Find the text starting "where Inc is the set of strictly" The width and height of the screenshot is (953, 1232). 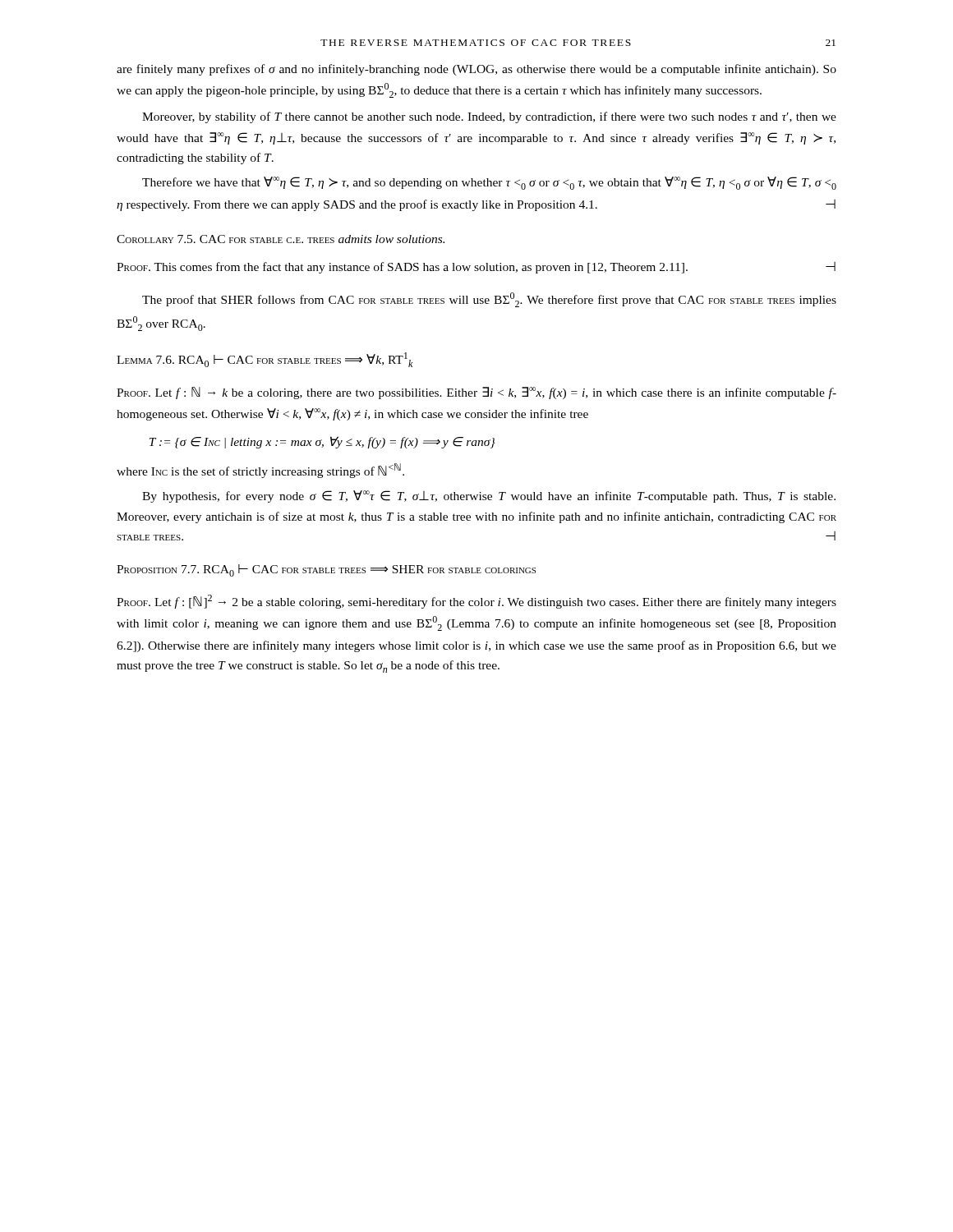click(260, 471)
